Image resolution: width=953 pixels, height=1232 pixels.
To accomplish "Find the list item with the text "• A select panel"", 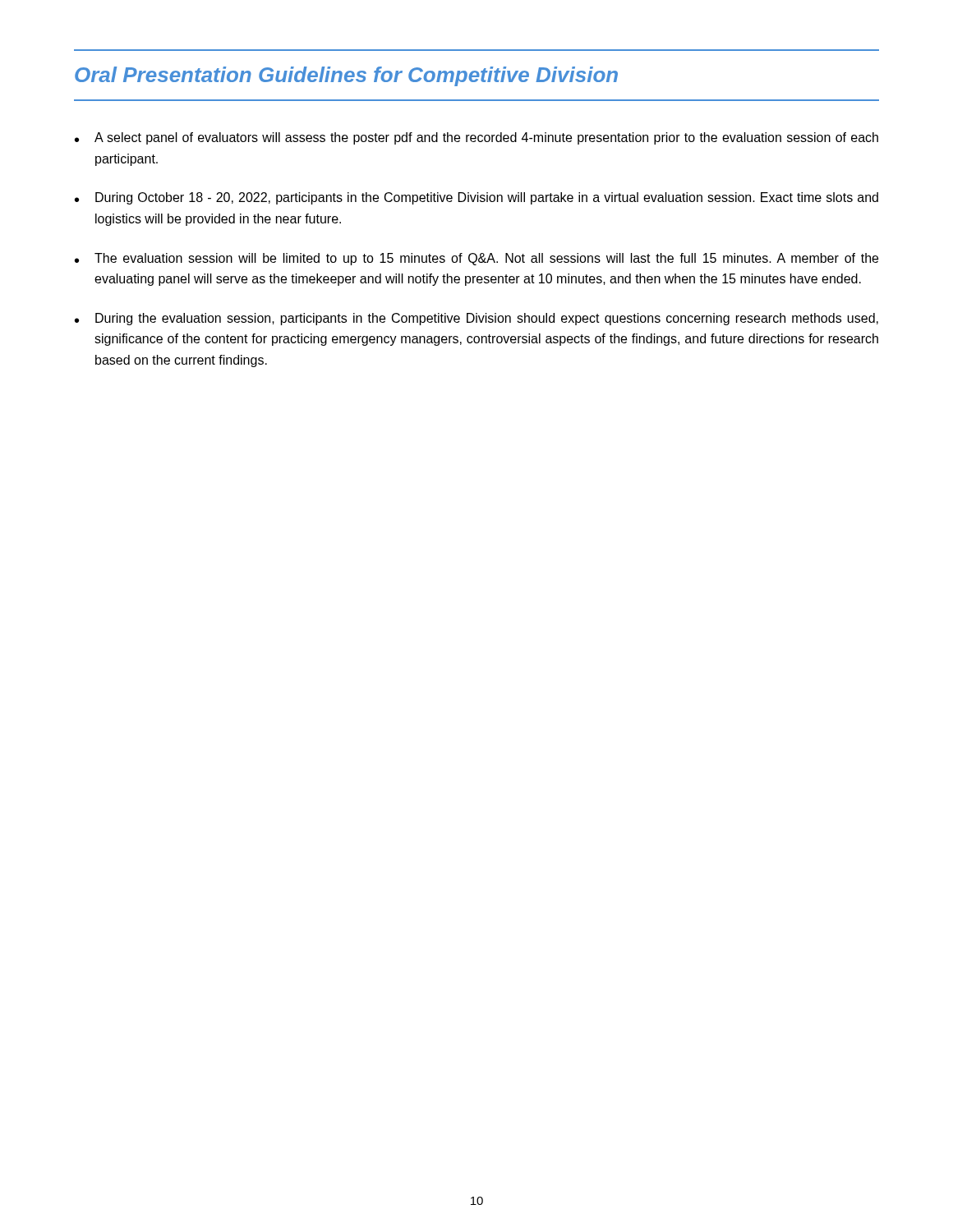I will click(x=476, y=149).
